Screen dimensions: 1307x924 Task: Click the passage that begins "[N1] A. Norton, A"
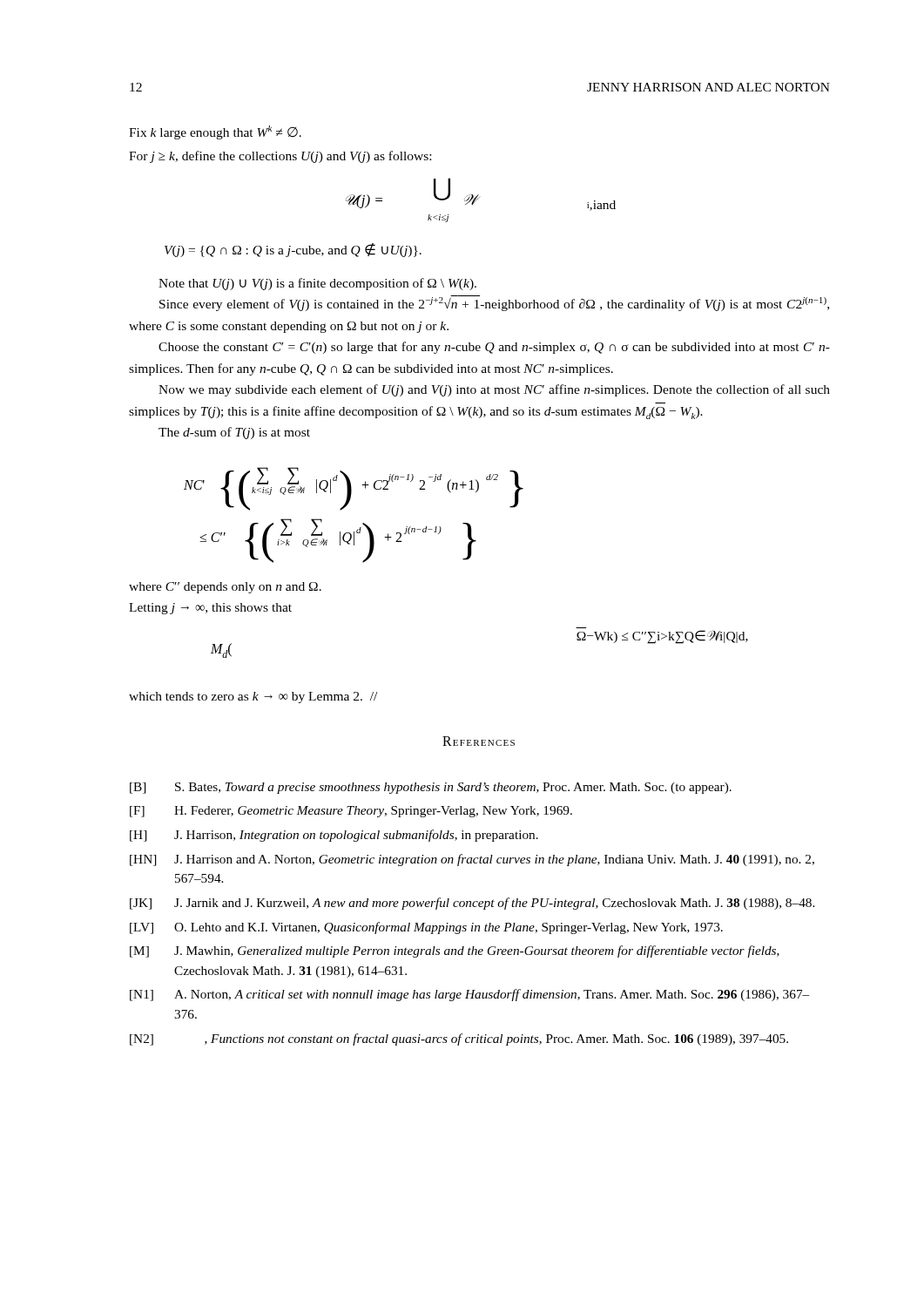pos(479,1005)
